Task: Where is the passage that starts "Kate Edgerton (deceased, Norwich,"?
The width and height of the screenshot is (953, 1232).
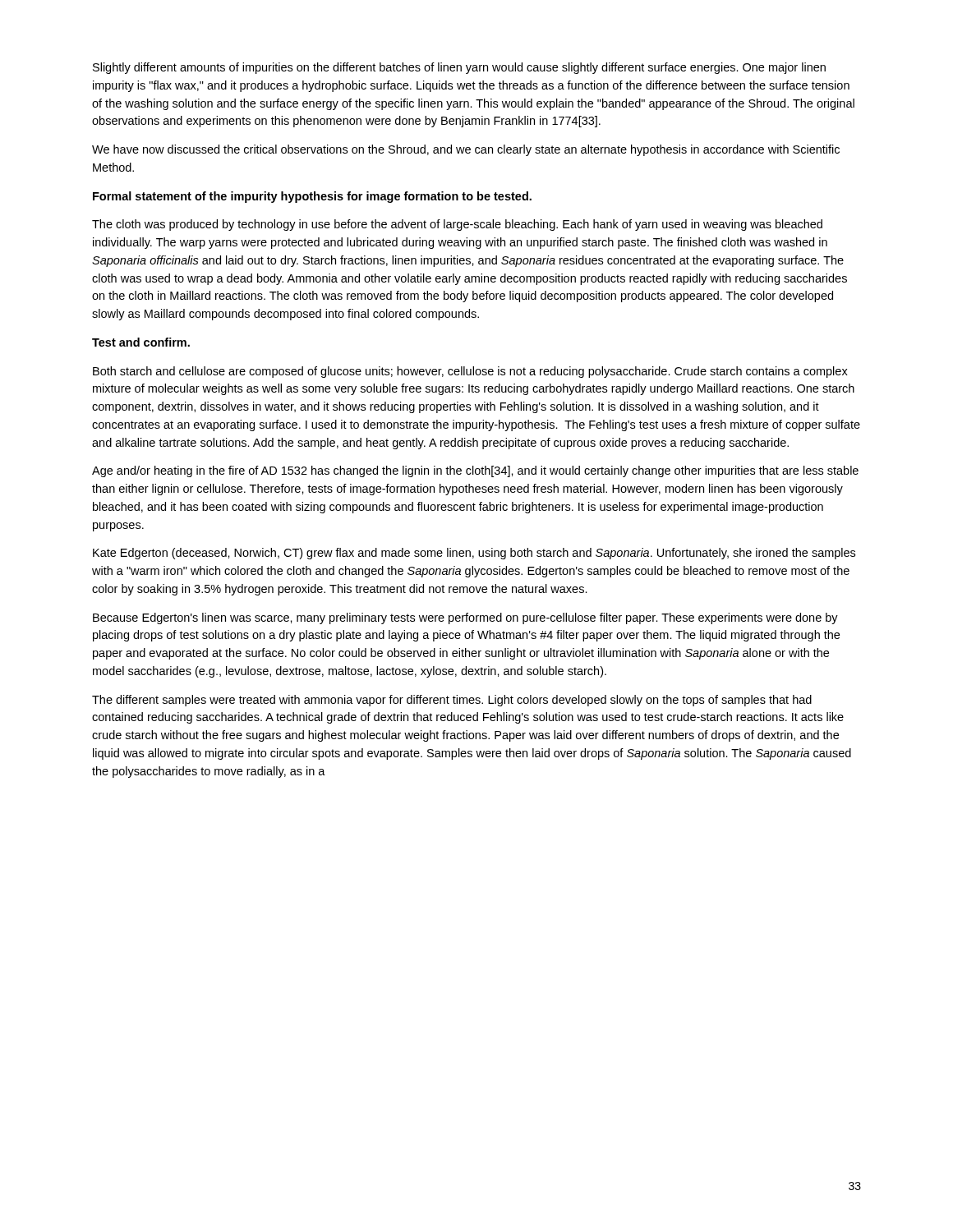Action: [476, 572]
